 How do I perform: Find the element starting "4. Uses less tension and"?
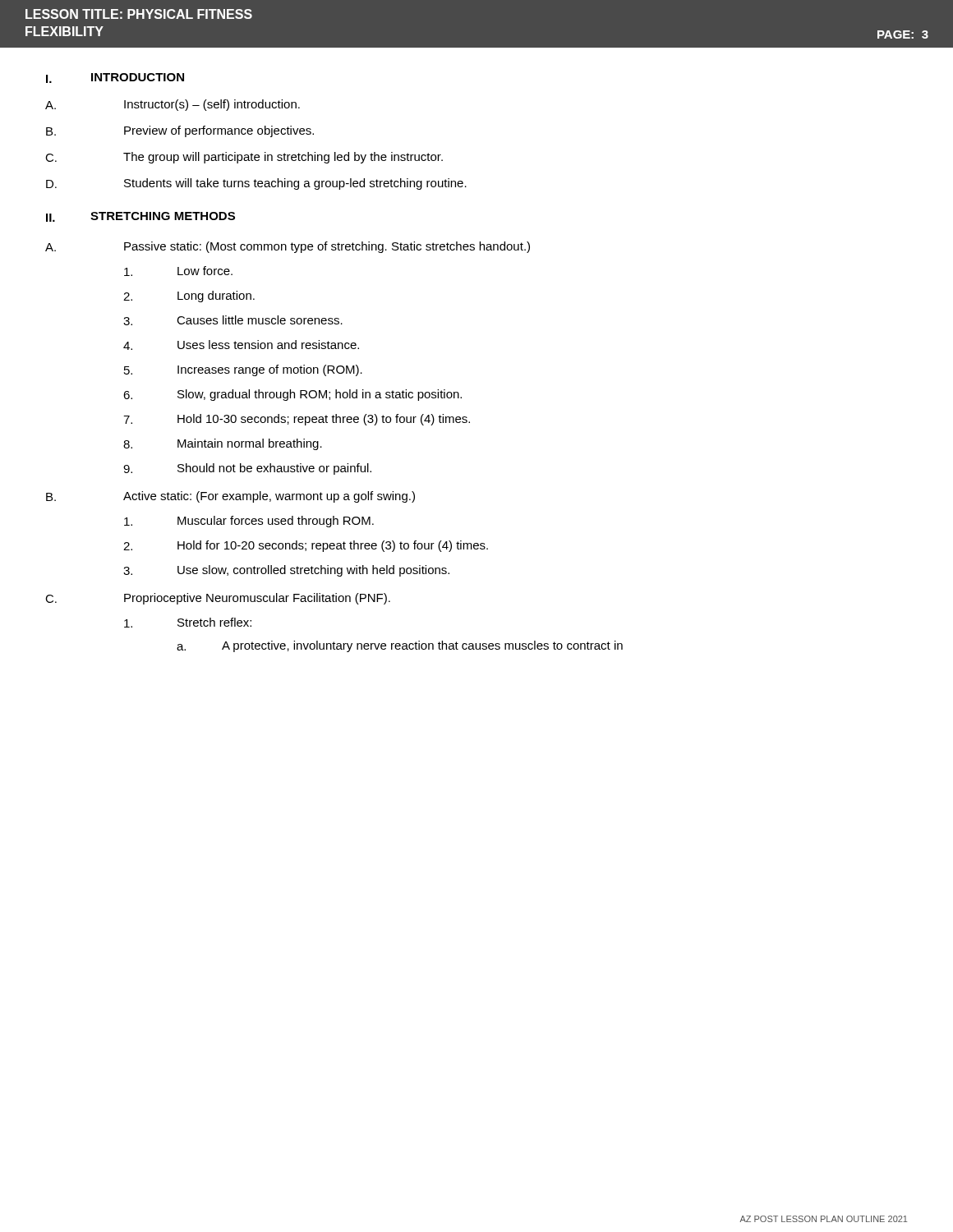(241, 345)
